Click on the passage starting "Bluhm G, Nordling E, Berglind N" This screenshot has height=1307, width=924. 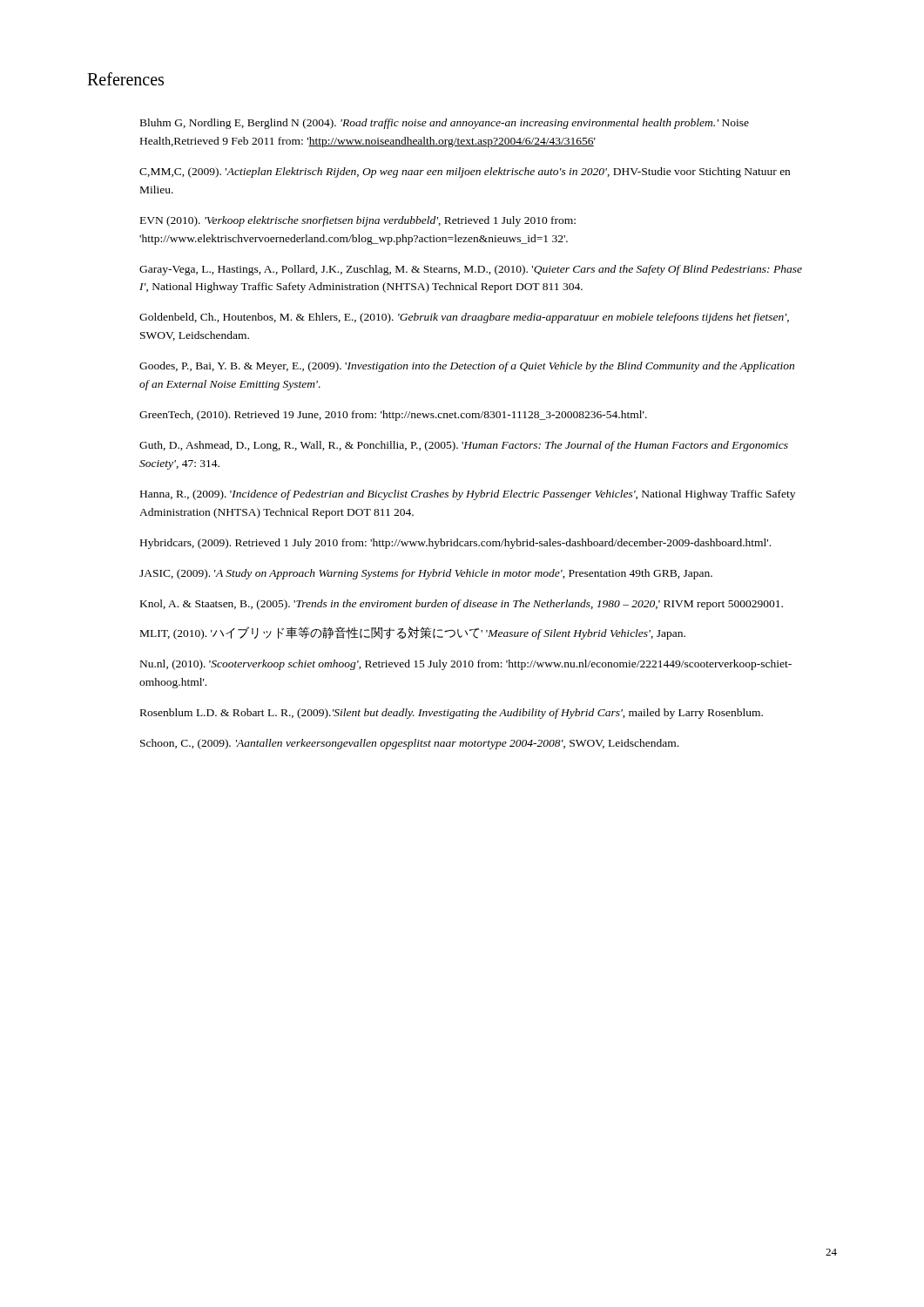444,132
